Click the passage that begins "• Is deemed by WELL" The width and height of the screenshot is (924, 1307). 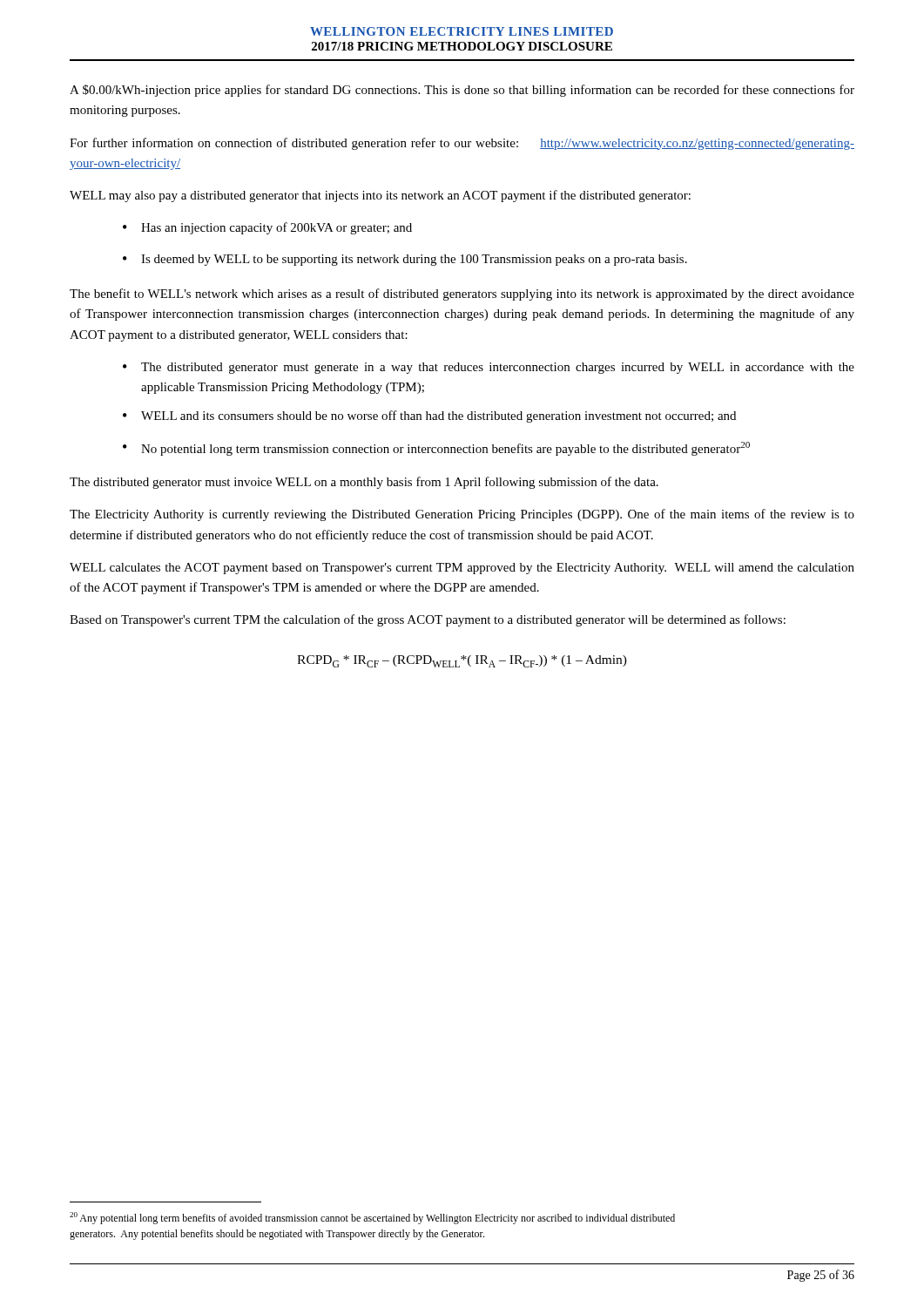tap(488, 261)
